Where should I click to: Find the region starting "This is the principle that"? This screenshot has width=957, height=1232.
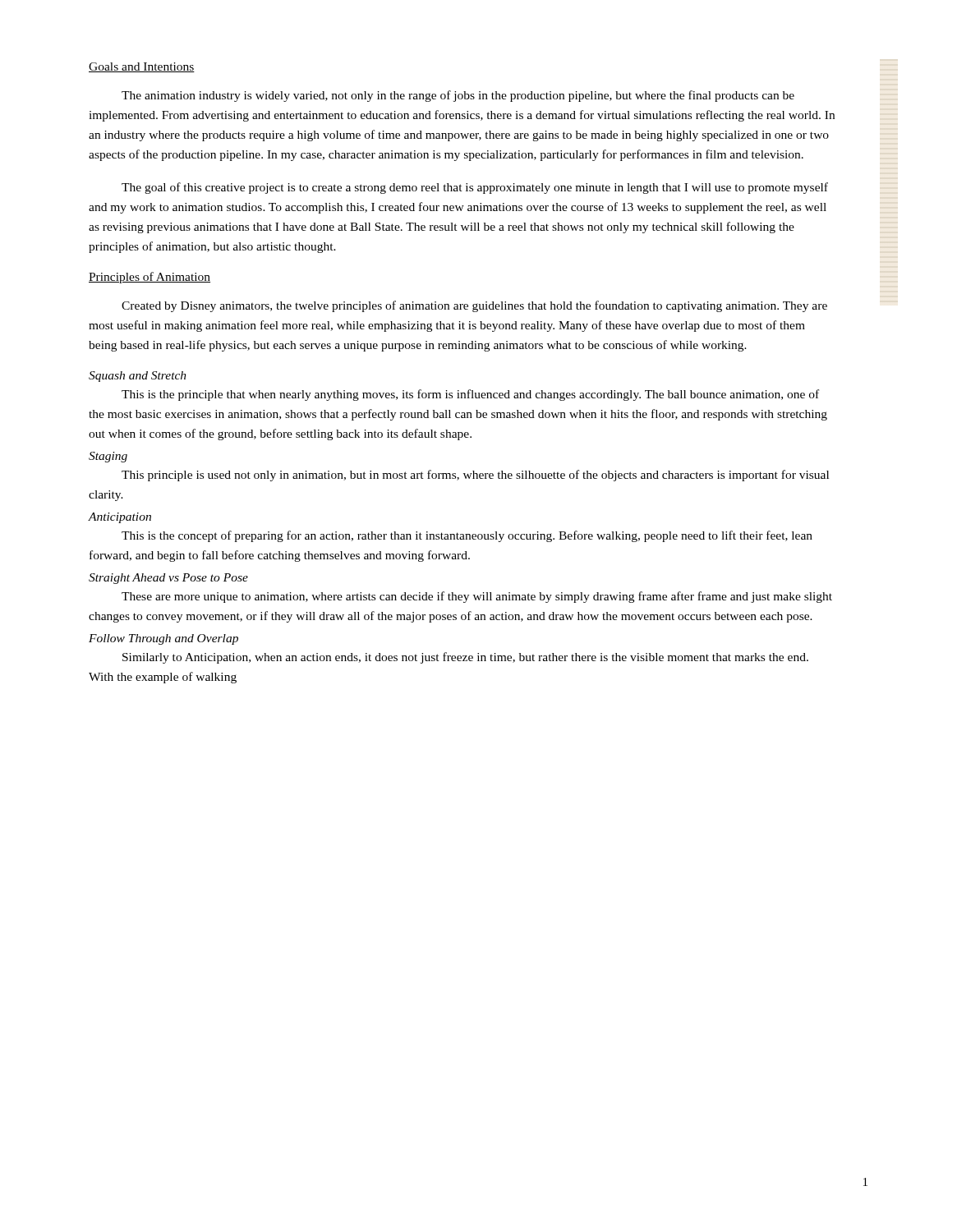pyautogui.click(x=458, y=414)
